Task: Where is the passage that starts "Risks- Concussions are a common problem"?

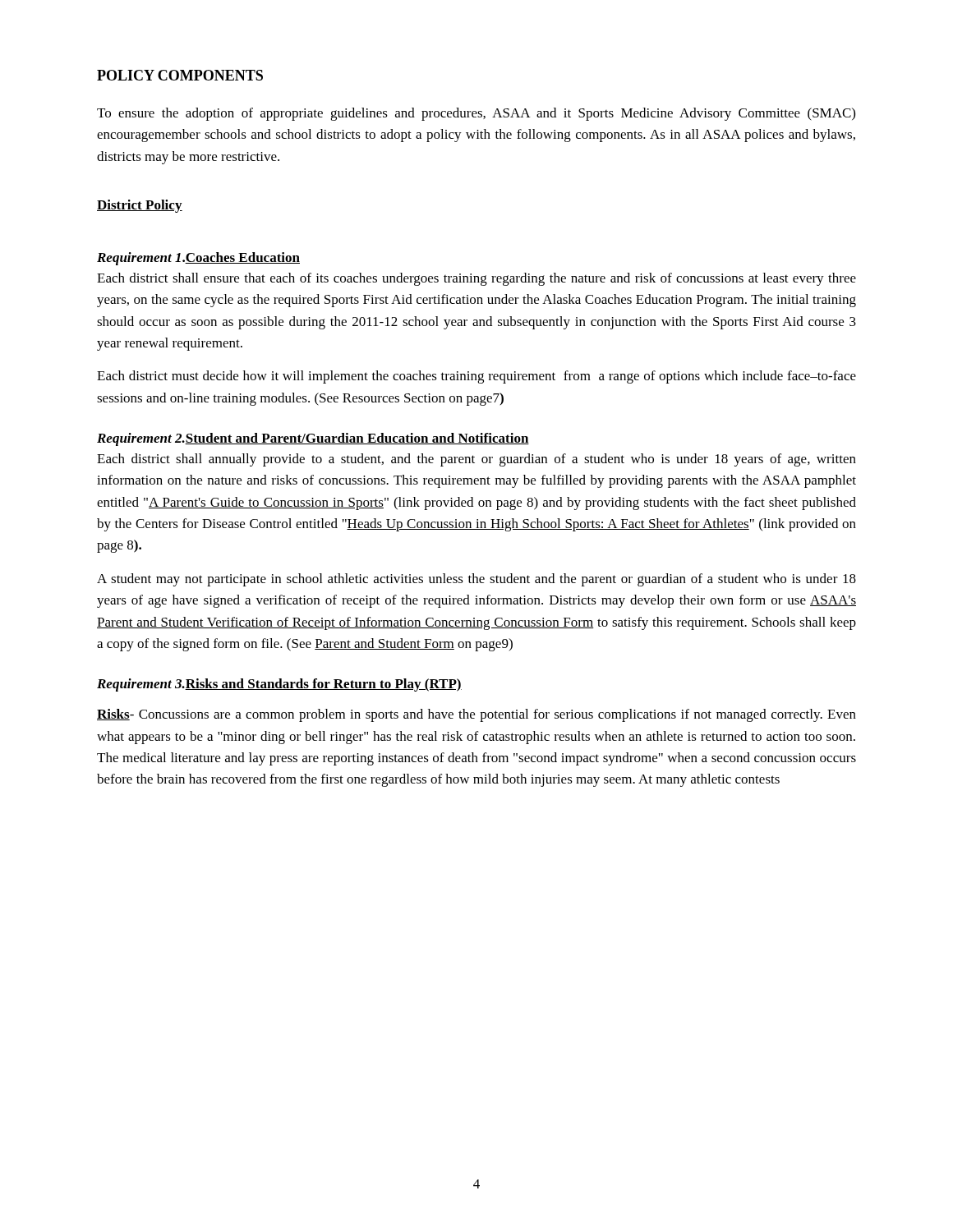Action: (x=476, y=747)
